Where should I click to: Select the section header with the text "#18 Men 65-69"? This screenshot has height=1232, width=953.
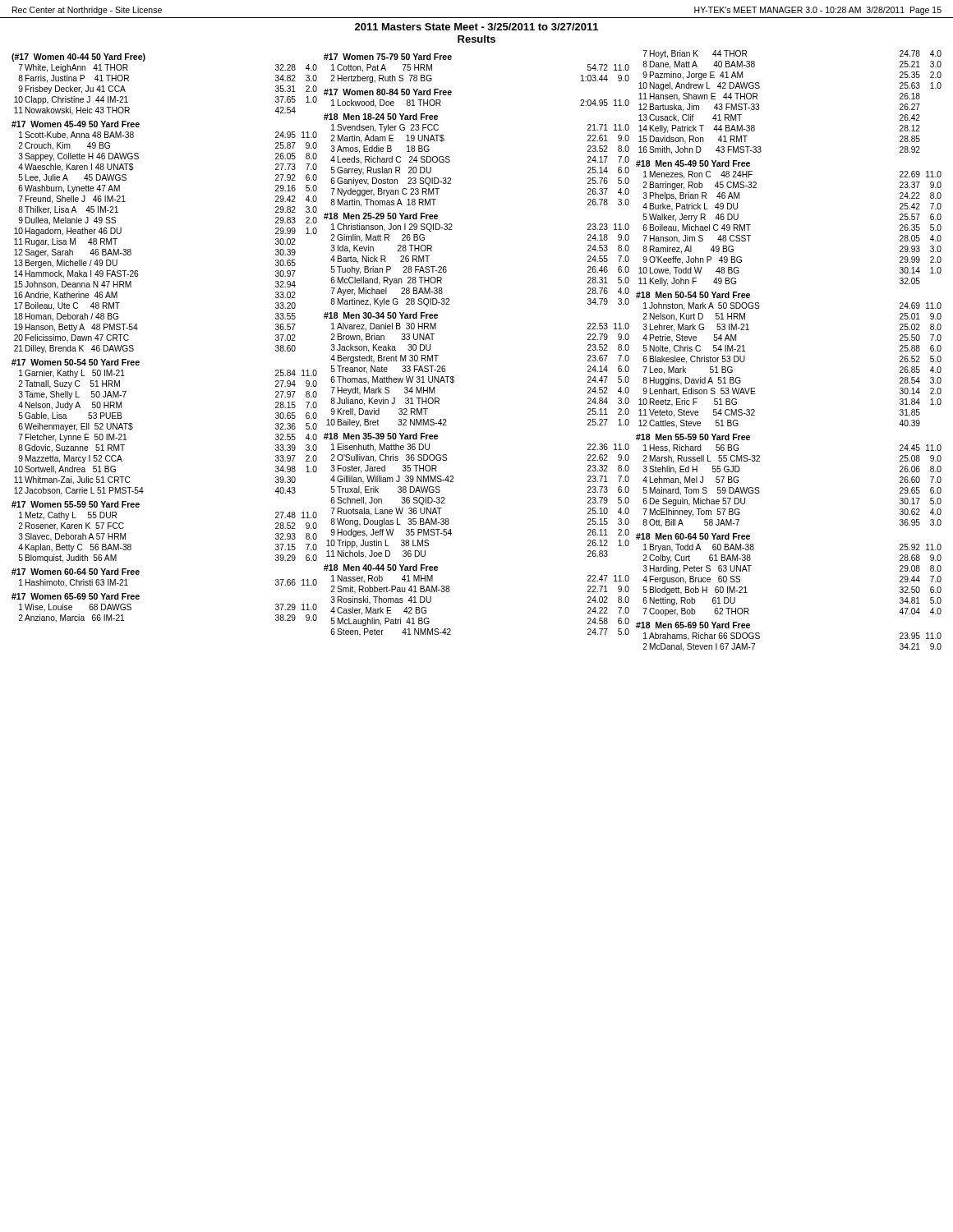click(693, 625)
